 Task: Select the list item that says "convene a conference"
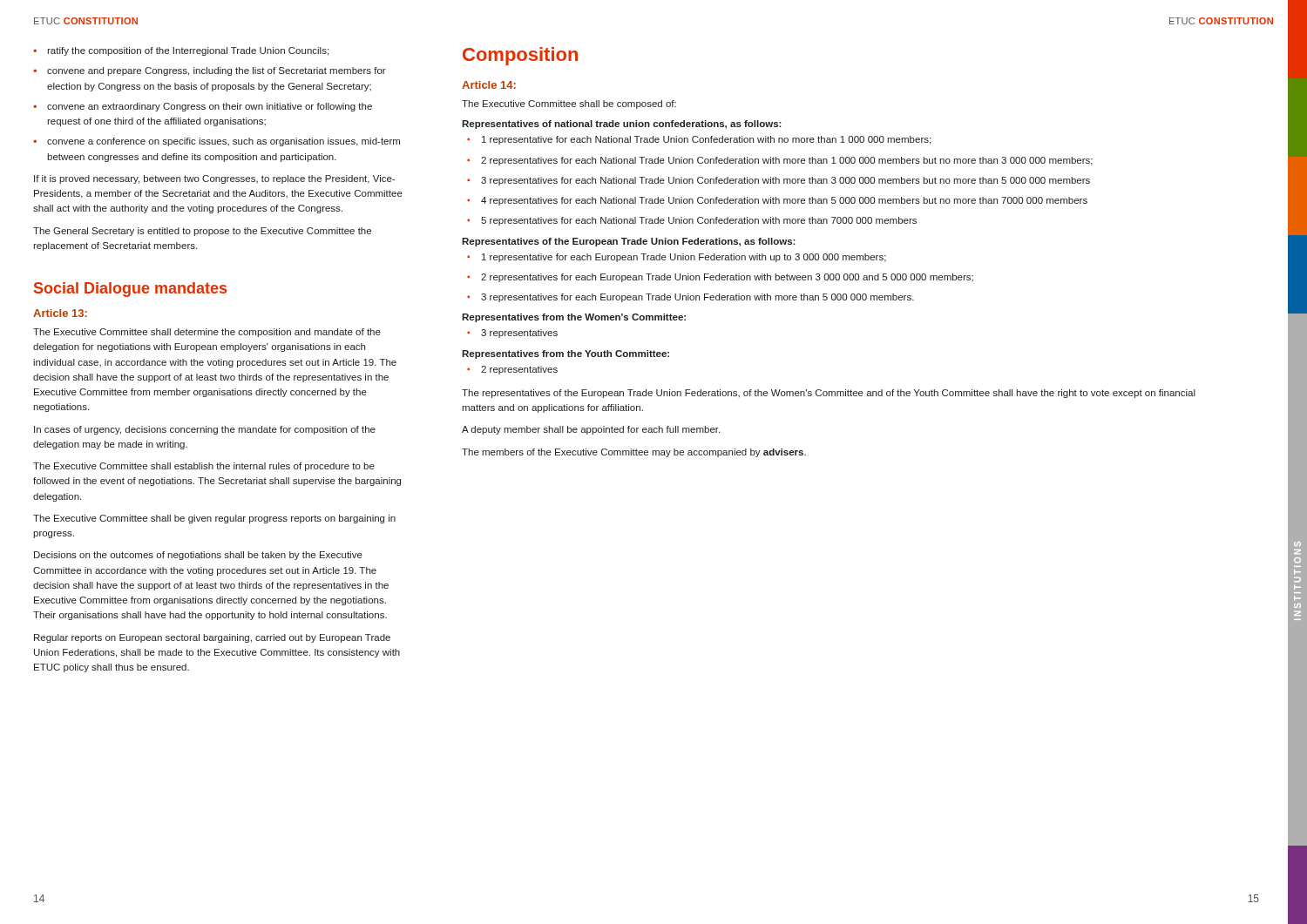(x=224, y=149)
